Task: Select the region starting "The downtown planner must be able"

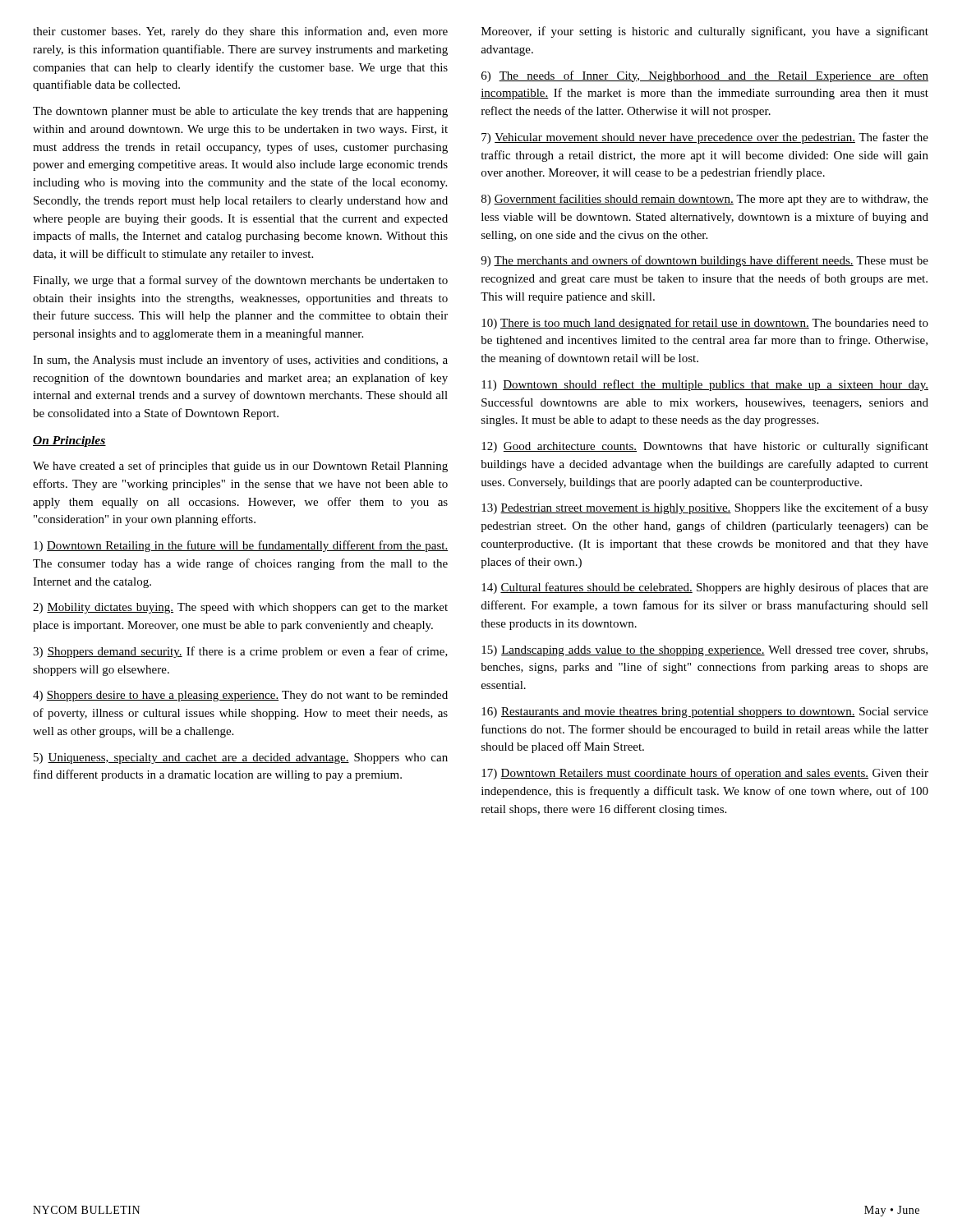Action: click(240, 183)
